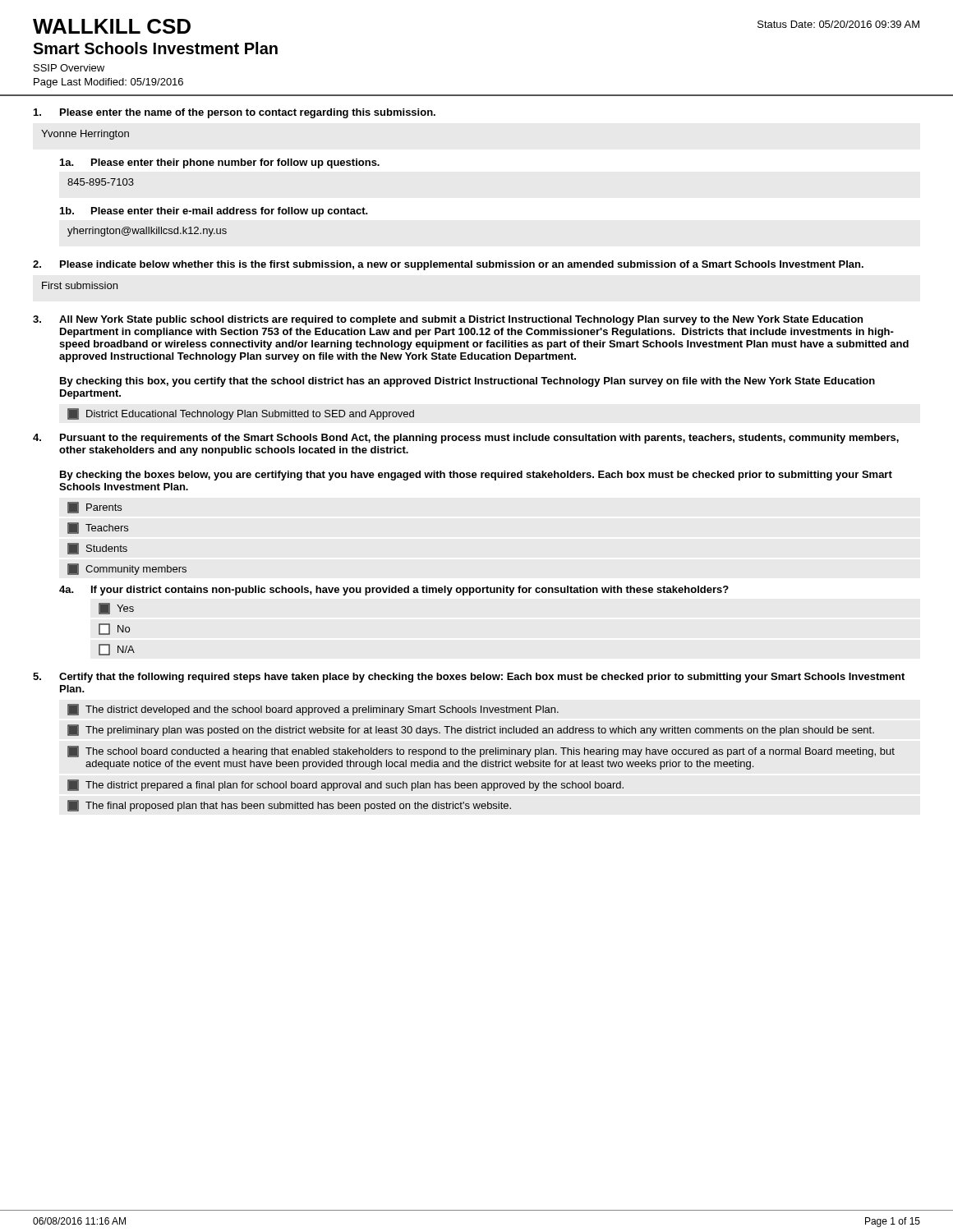This screenshot has height=1232, width=953.
Task: Where is the passage that starts "The district developed and the"?
Action: (x=313, y=709)
